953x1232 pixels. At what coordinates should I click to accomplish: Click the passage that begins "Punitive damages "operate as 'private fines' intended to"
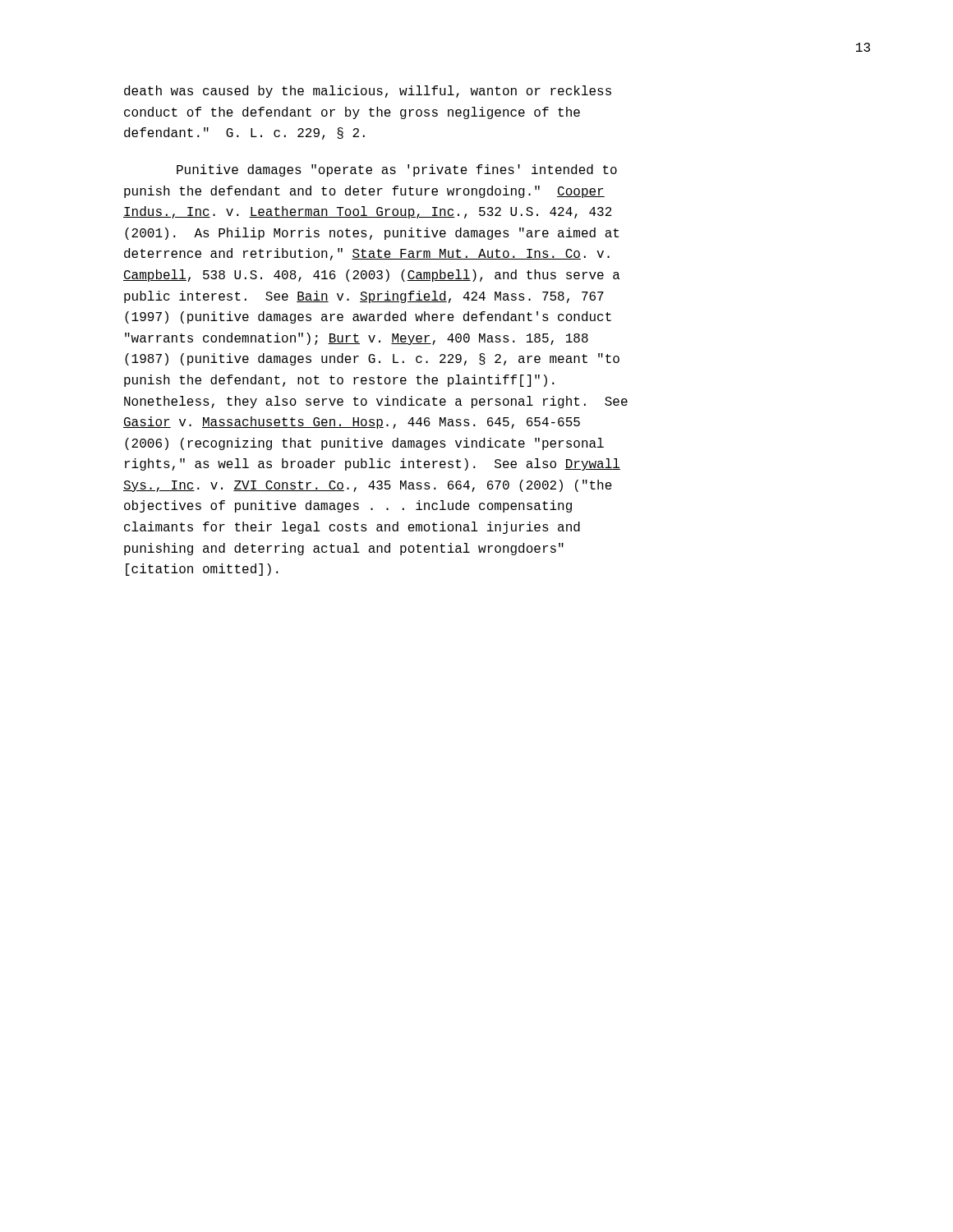point(376,370)
